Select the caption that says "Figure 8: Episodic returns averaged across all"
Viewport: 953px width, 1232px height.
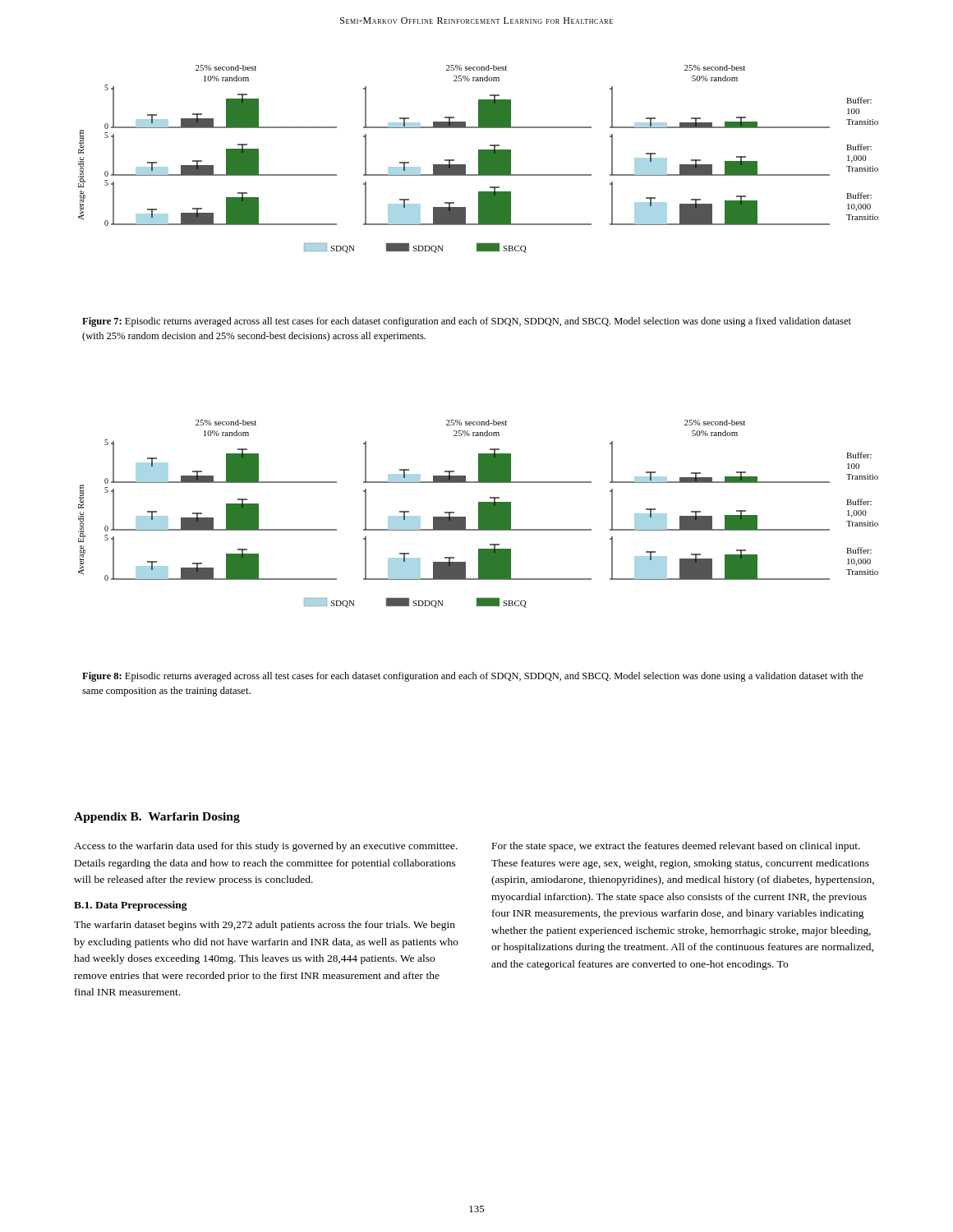pyautogui.click(x=473, y=683)
